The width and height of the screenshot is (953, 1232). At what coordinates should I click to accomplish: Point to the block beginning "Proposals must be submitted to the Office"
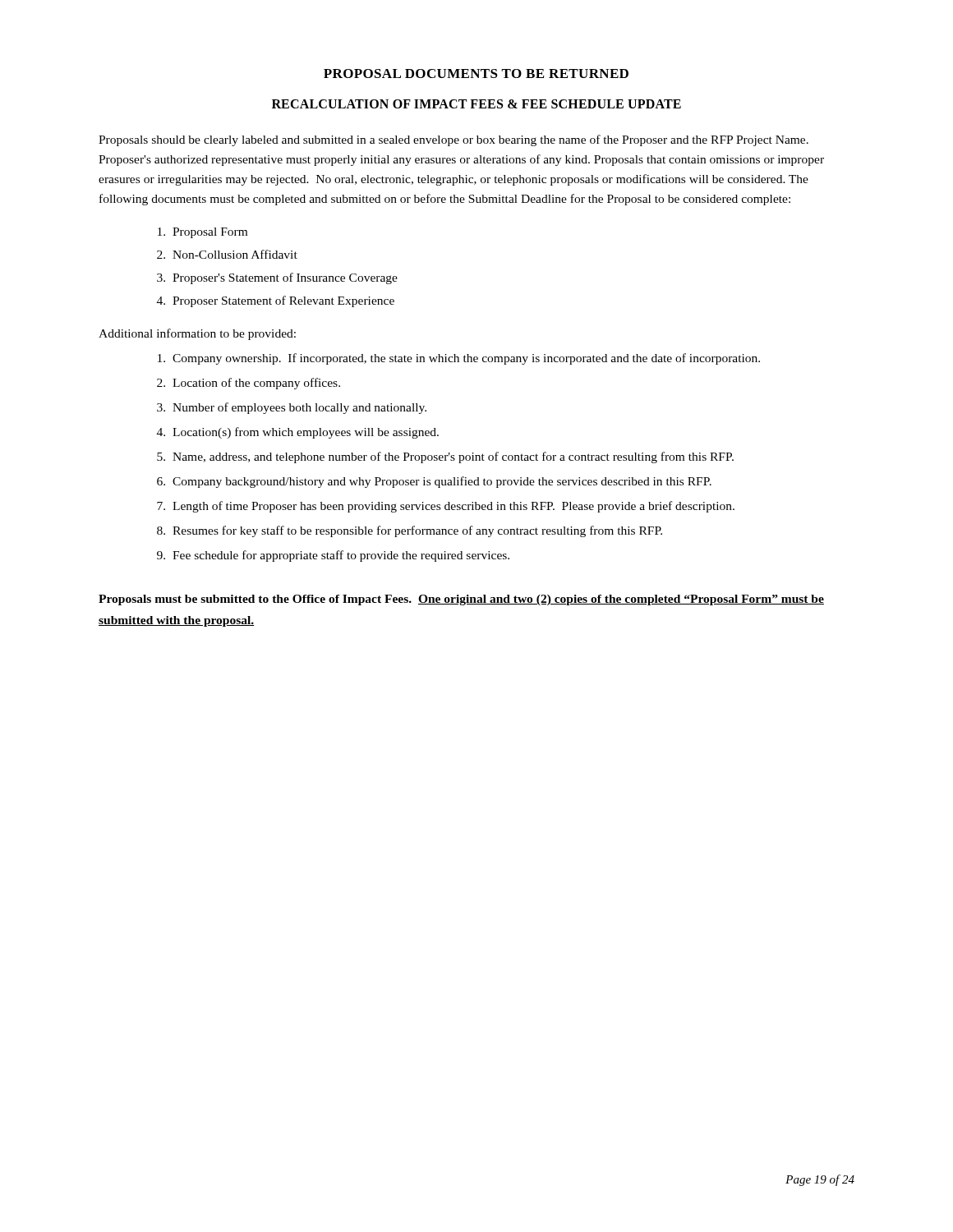[461, 609]
